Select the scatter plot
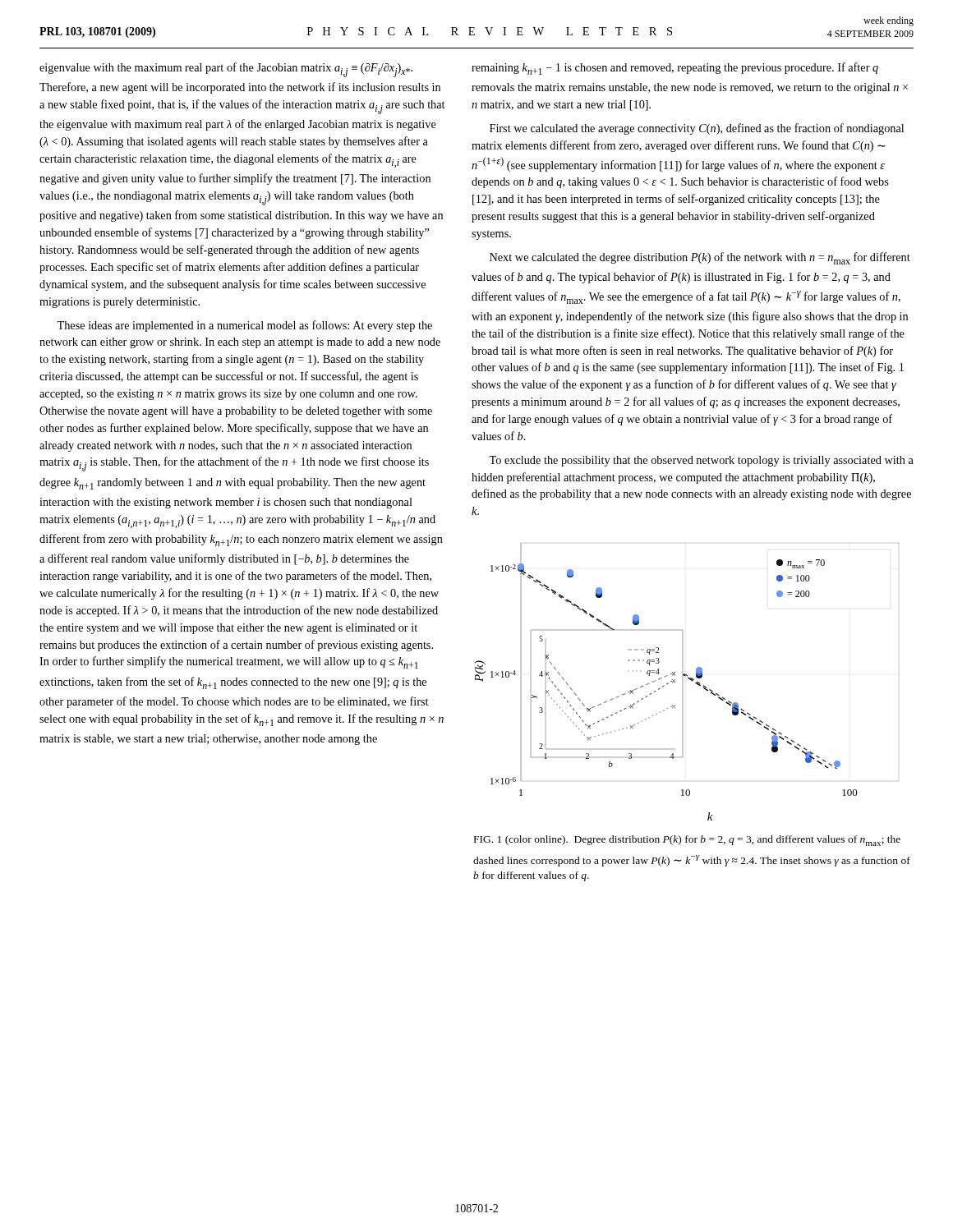The image size is (953, 1232). pyautogui.click(x=693, y=679)
